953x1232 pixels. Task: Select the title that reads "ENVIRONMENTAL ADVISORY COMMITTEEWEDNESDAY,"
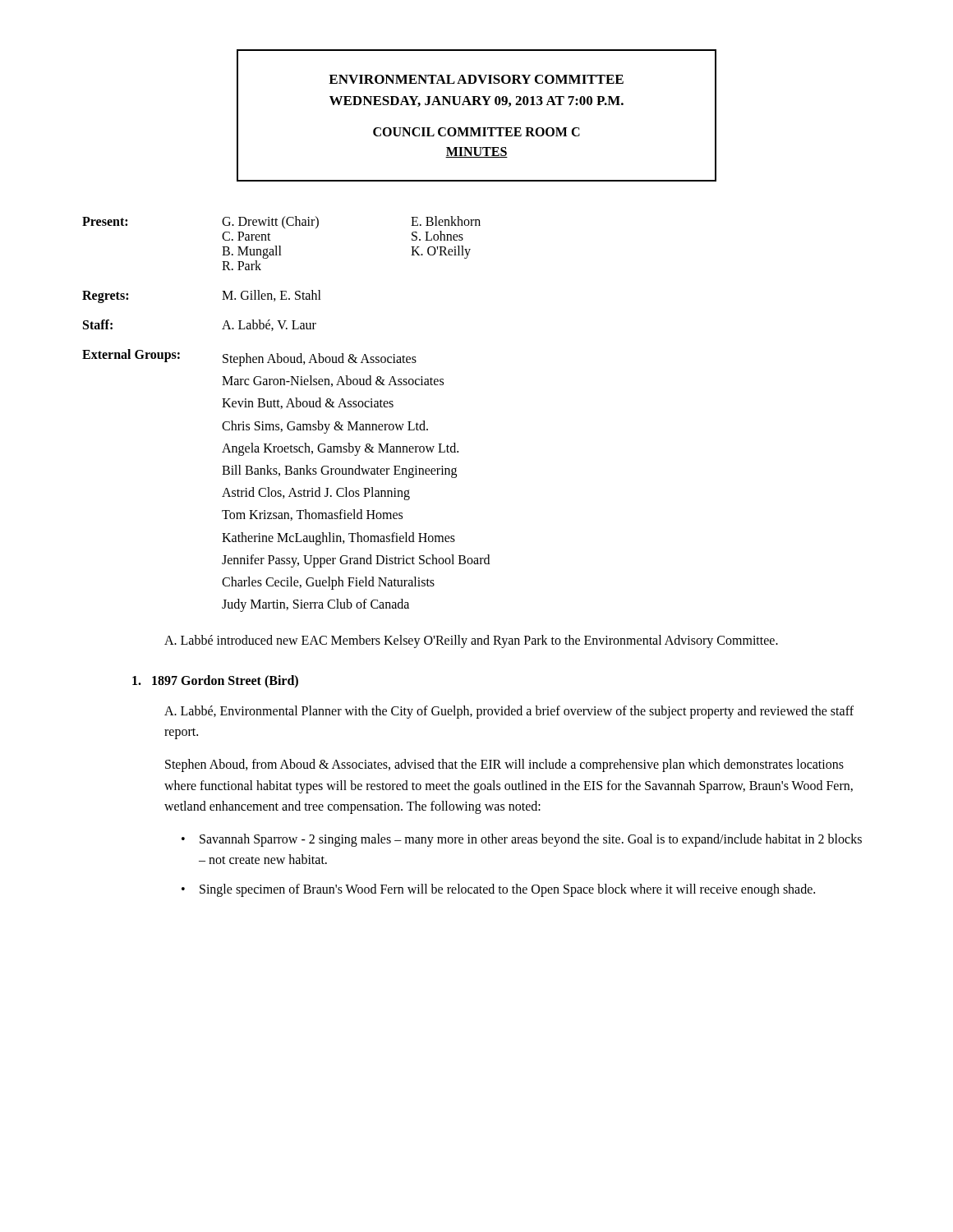476,115
